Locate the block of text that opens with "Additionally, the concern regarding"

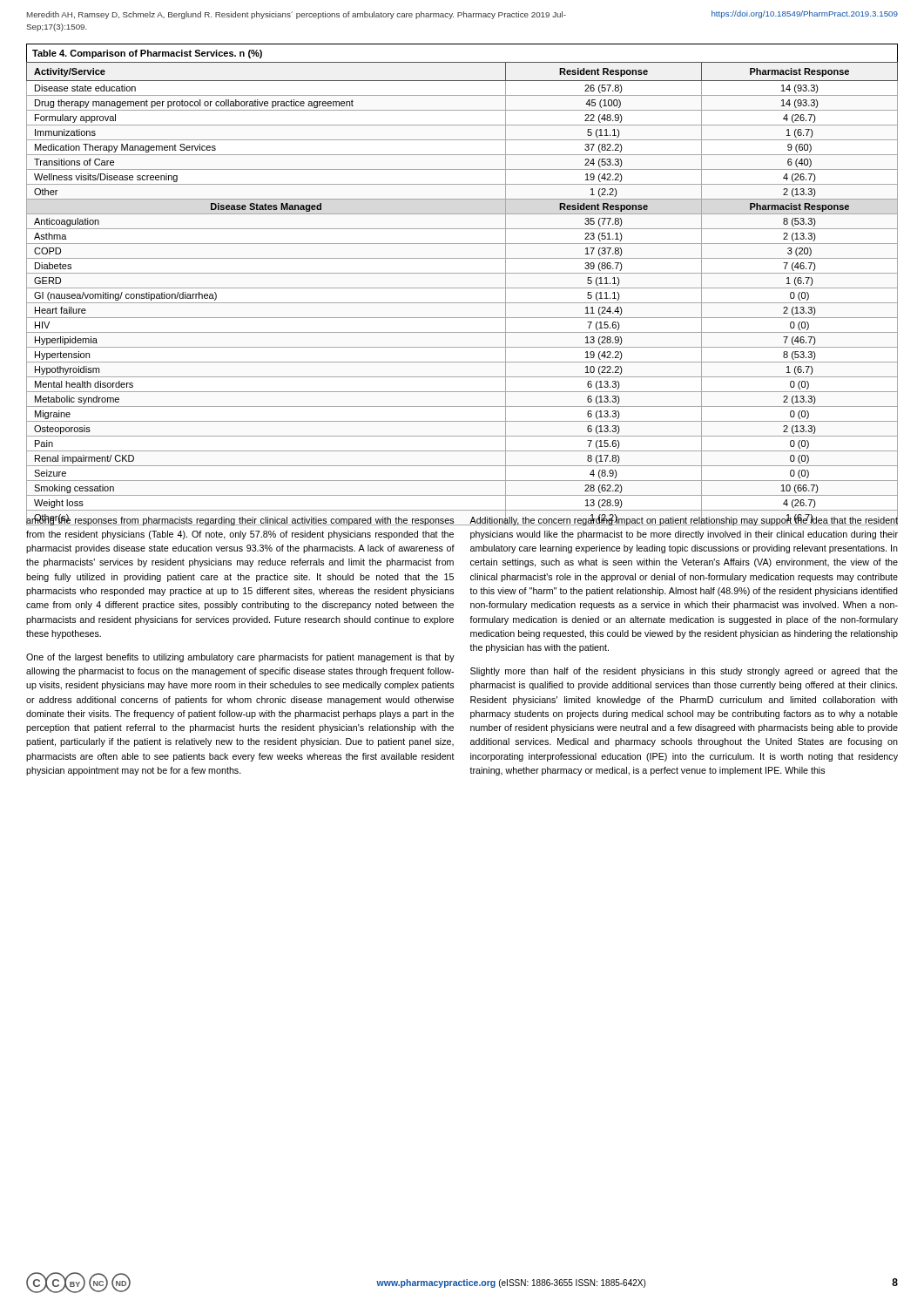click(x=684, y=584)
